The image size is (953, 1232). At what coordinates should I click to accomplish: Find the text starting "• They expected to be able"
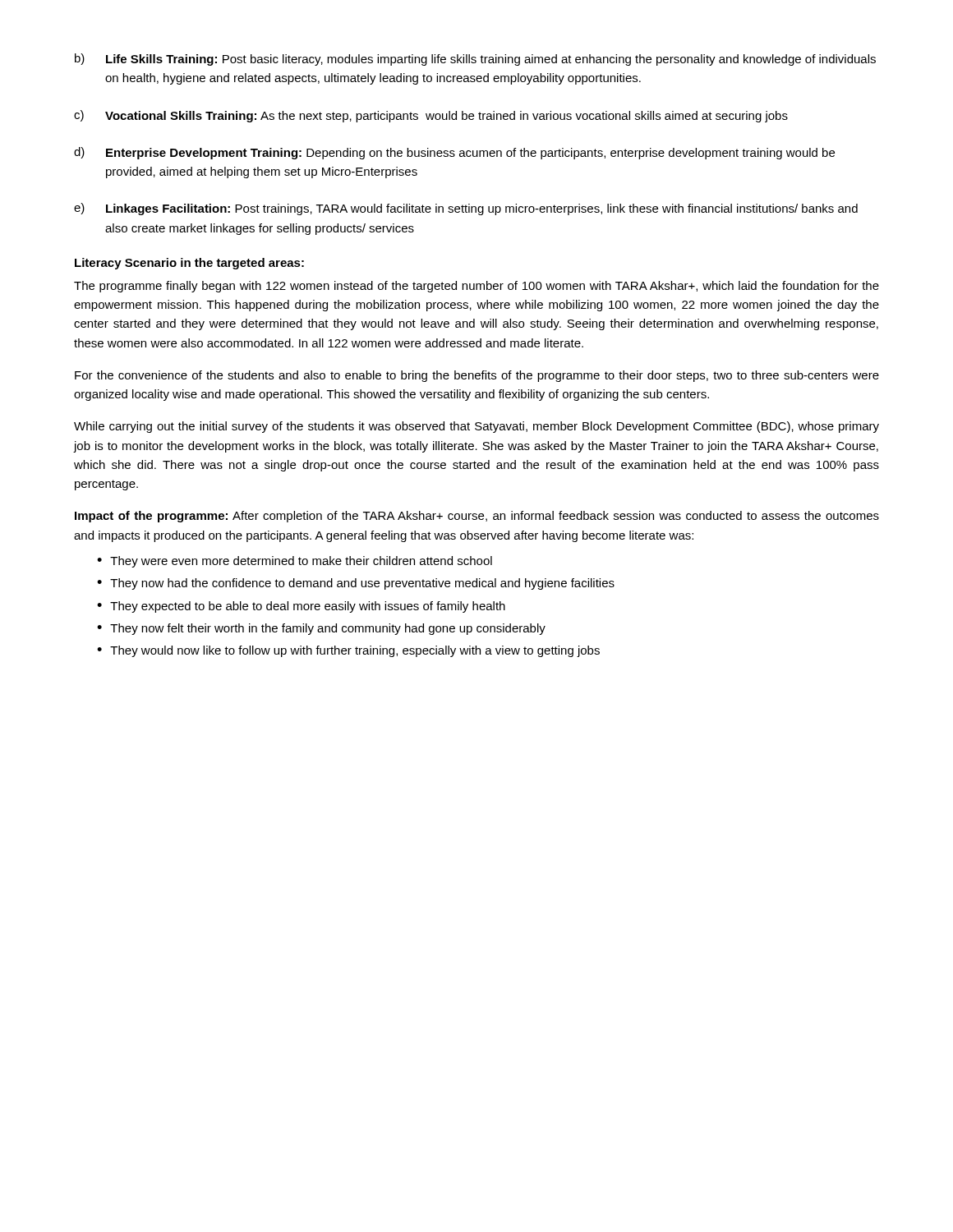pos(301,606)
